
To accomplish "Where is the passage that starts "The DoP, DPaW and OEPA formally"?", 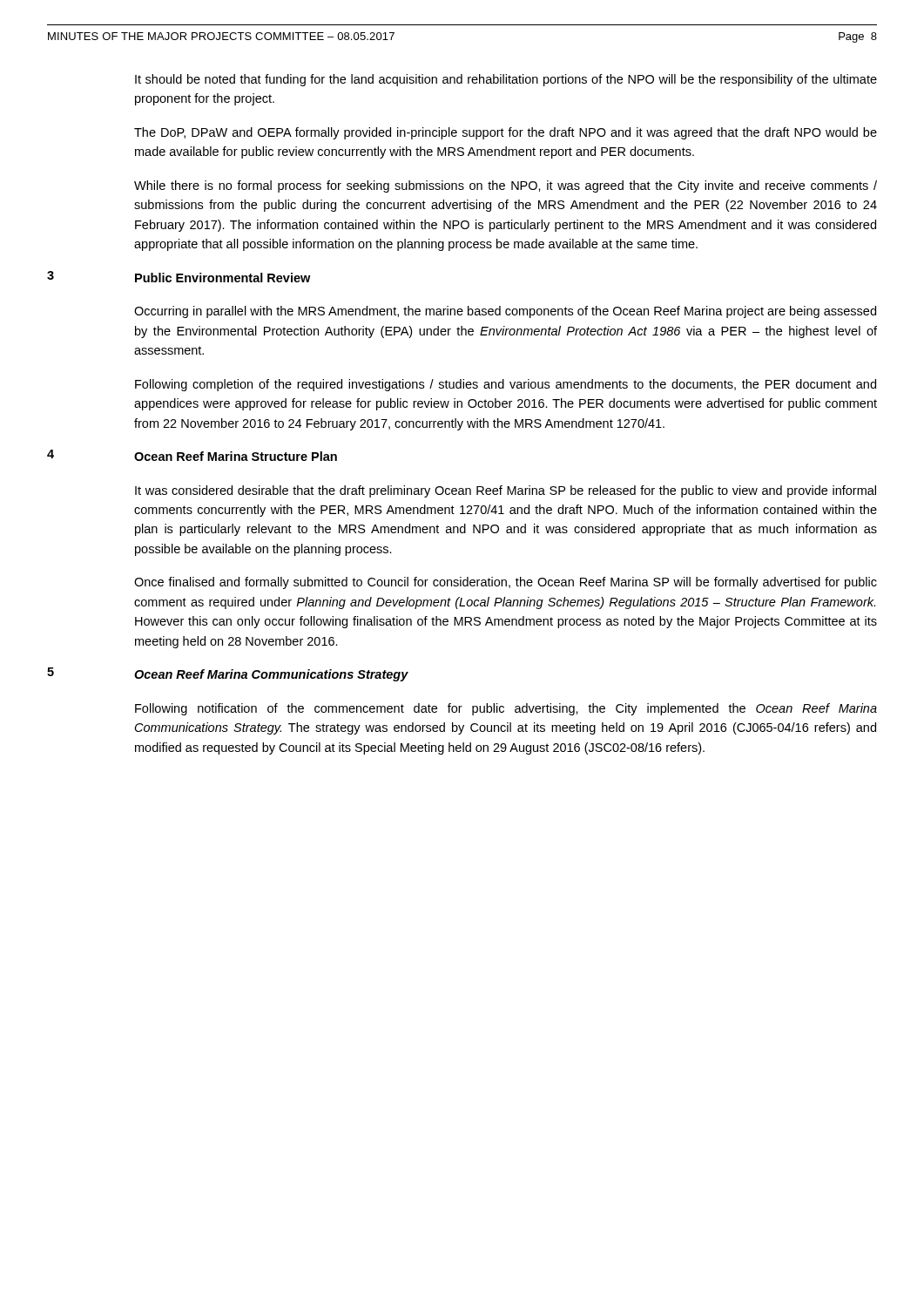I will pos(506,142).
